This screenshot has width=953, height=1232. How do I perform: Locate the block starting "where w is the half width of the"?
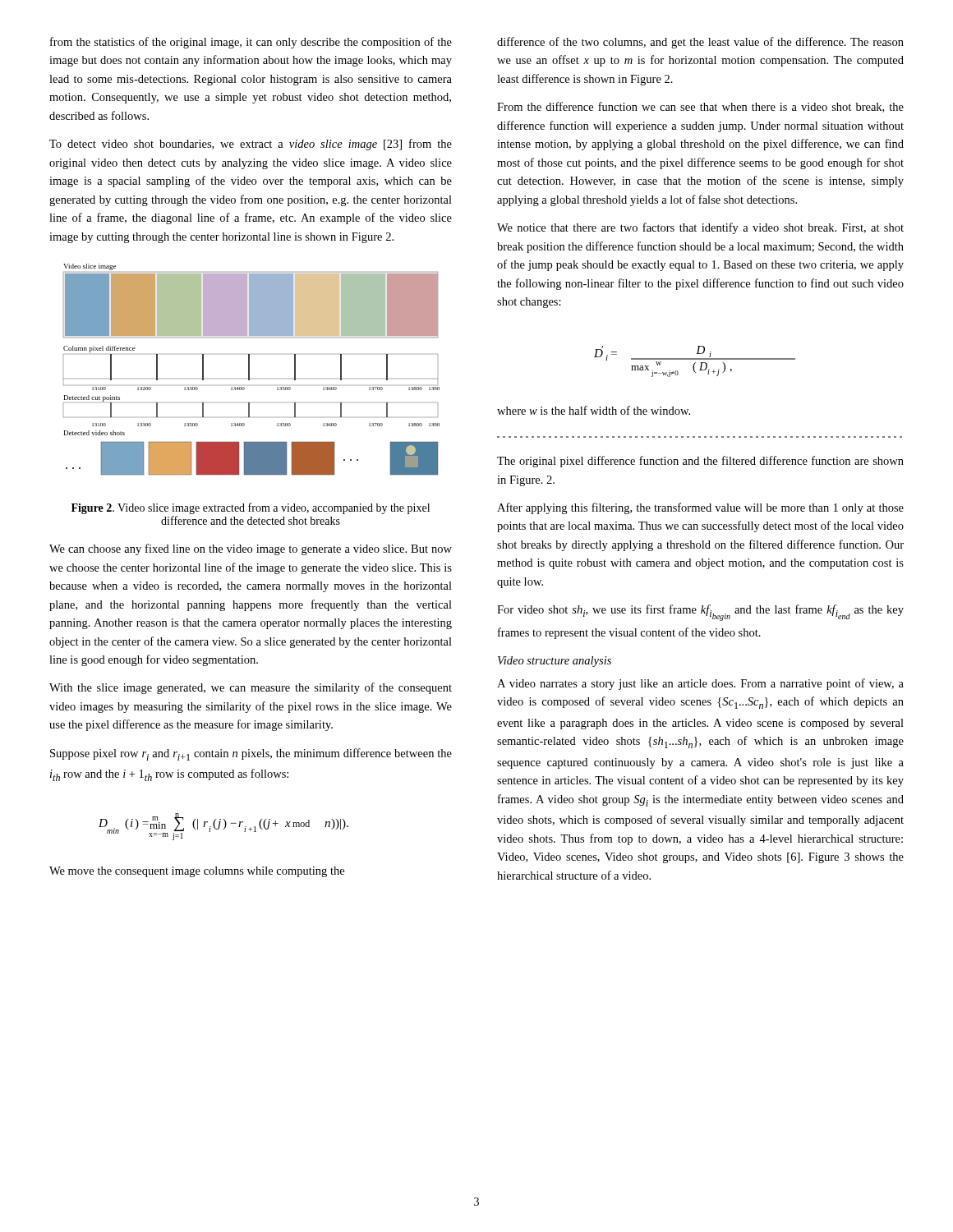[594, 410]
